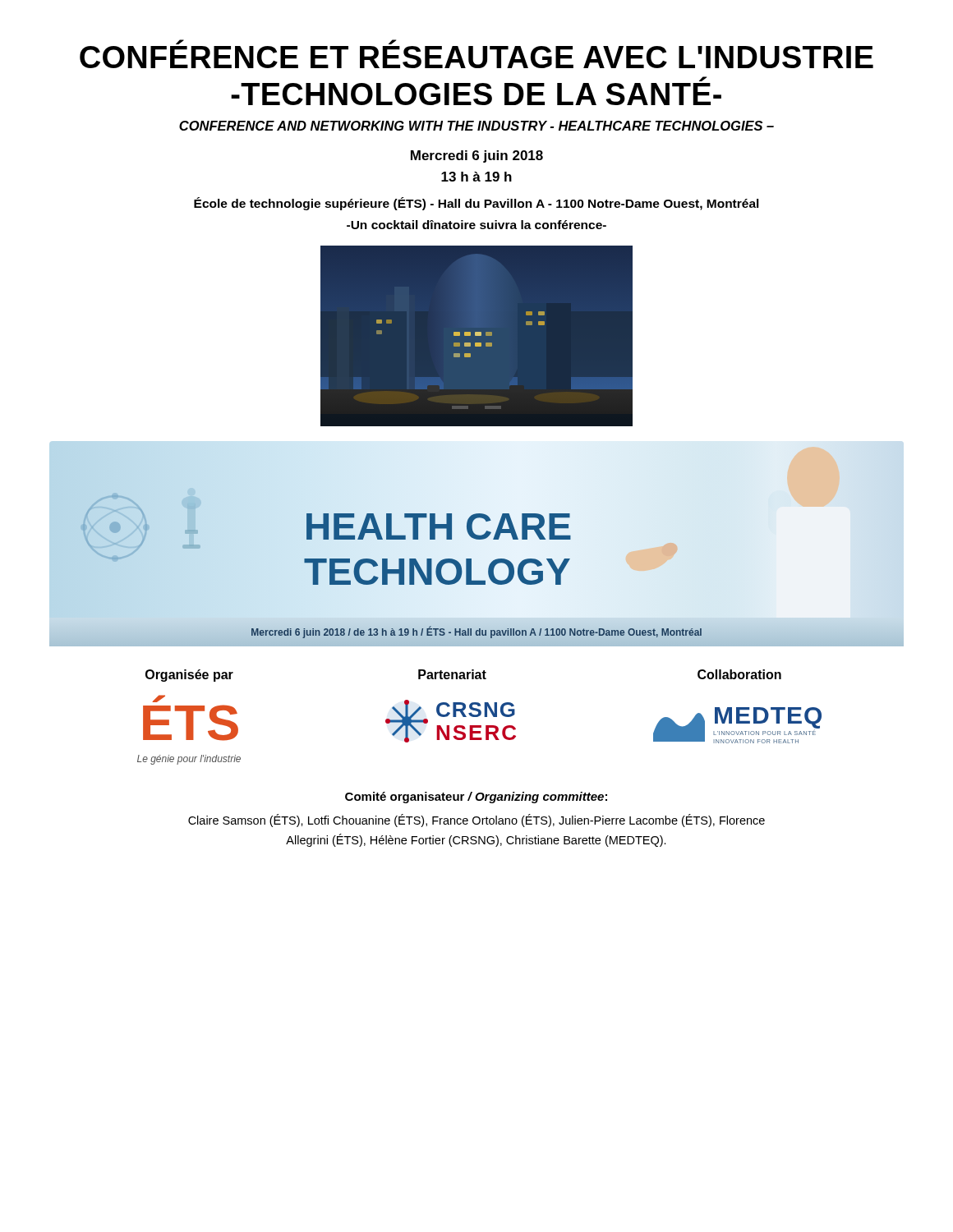Screen dimensions: 1232x953
Task: Click on the text block that reads "École de technologie supérieure"
Action: [x=476, y=204]
